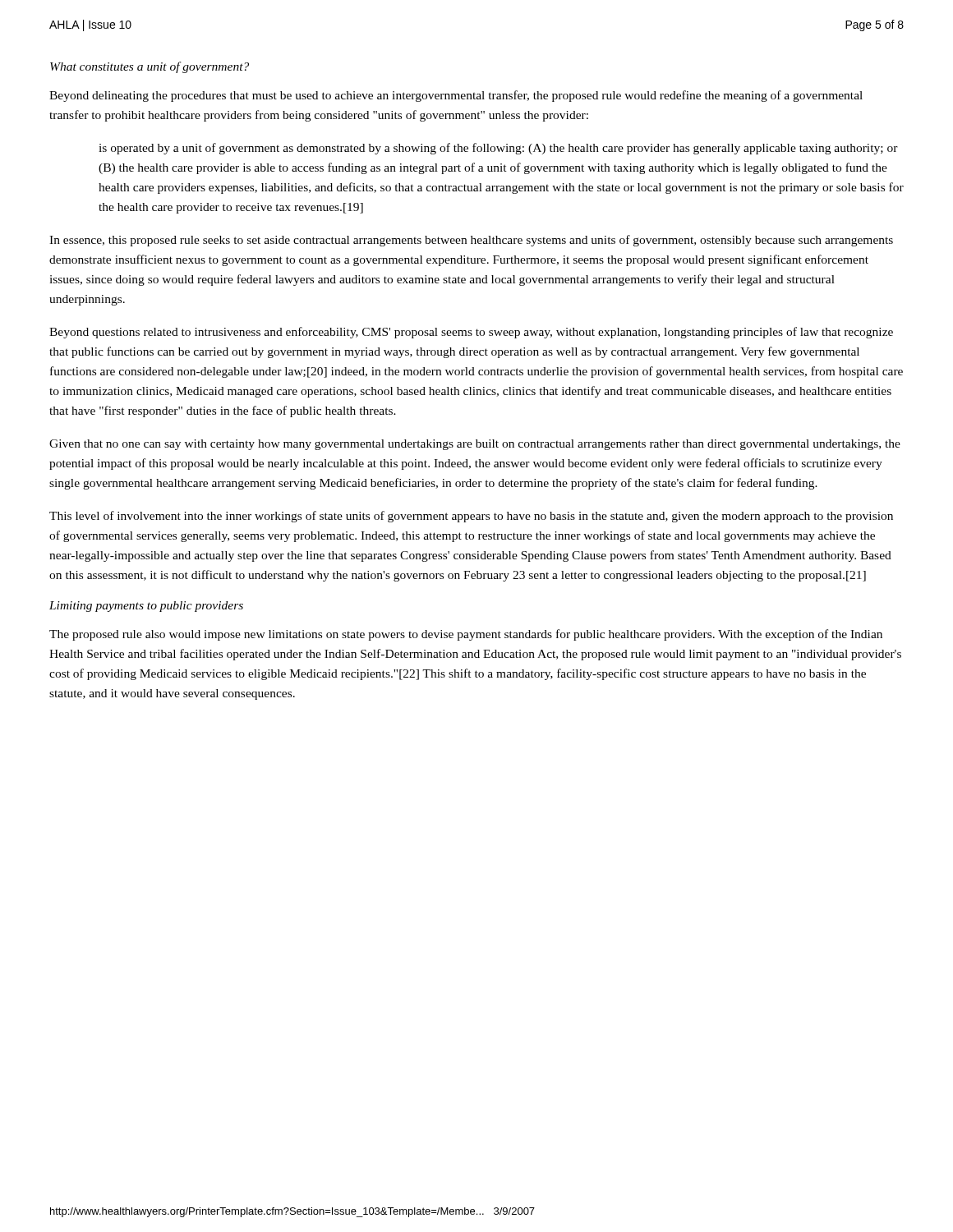Click on the section header that reads "Limiting payments to public providers"
Screen dimensions: 1232x953
click(x=146, y=606)
